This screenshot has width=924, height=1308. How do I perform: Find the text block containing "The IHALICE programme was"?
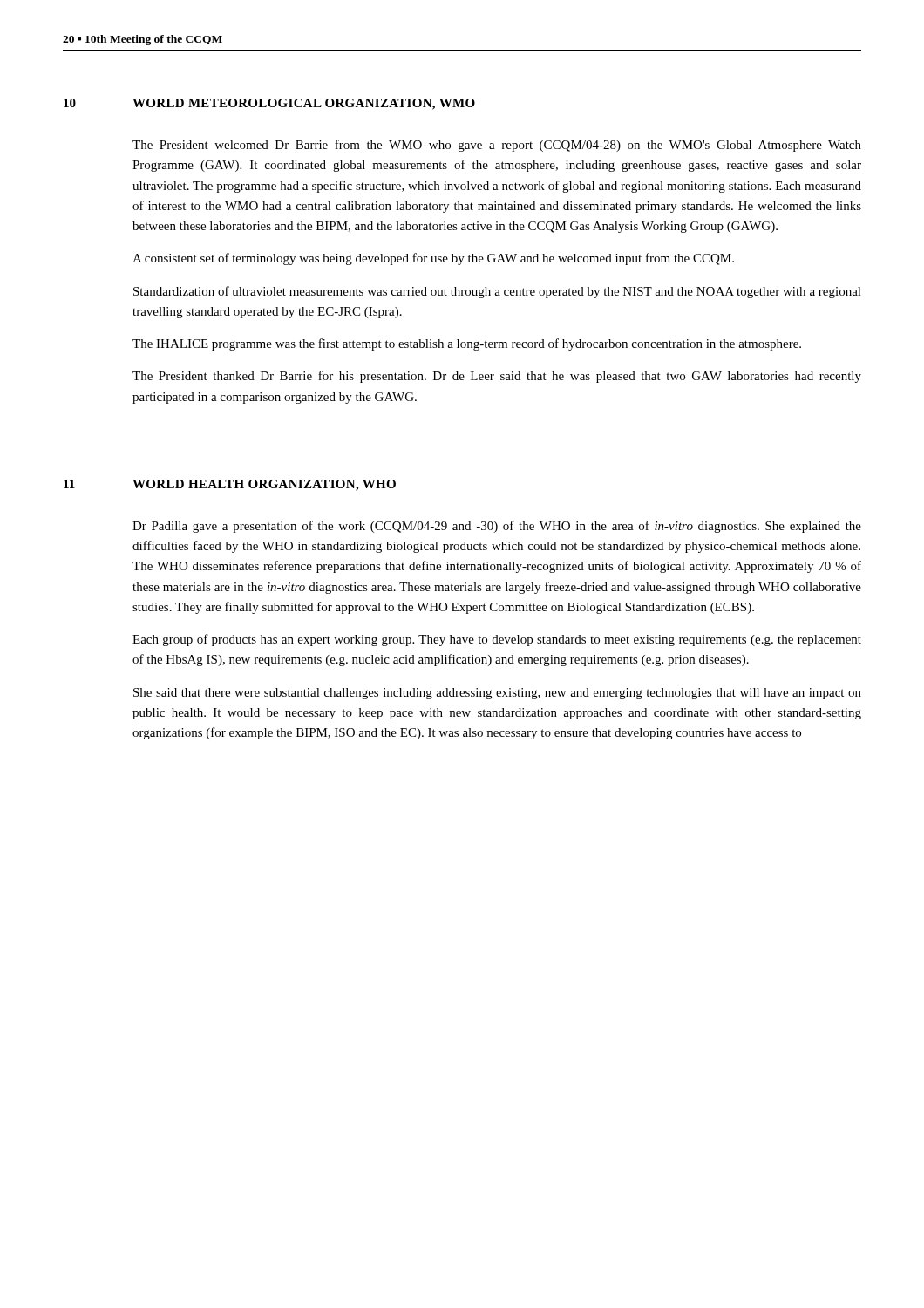tap(467, 344)
